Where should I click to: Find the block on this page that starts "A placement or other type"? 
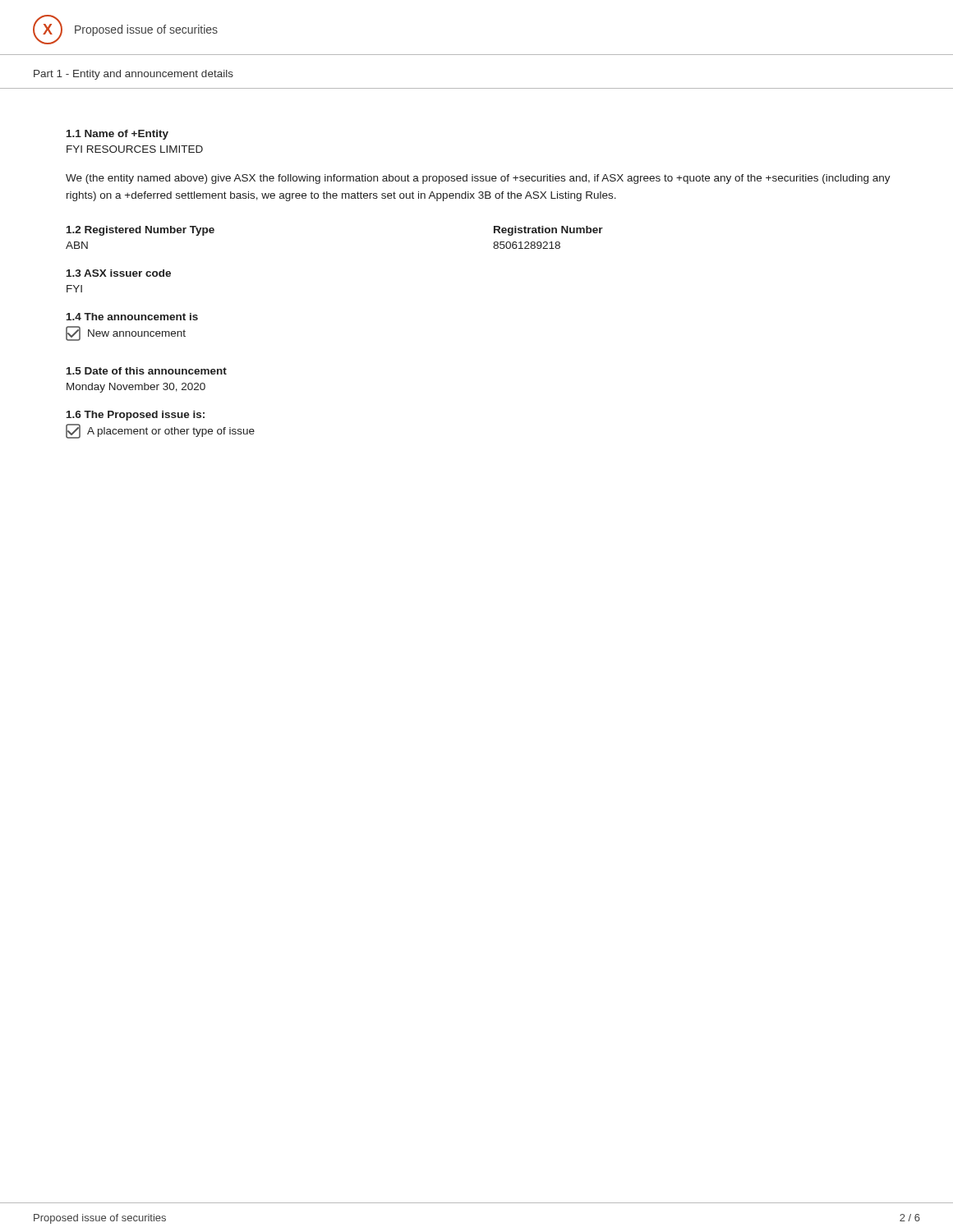click(160, 431)
